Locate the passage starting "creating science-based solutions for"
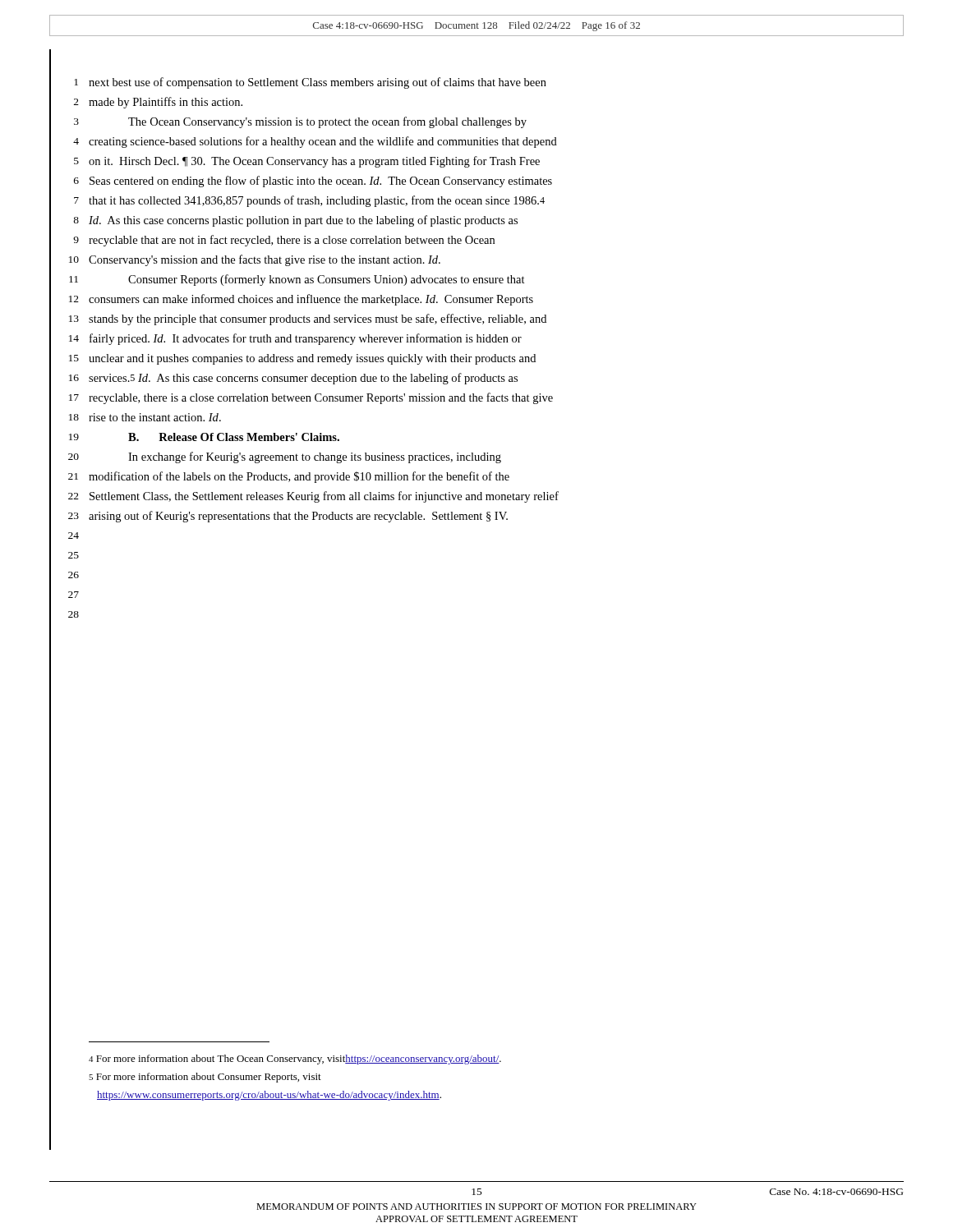 point(323,141)
